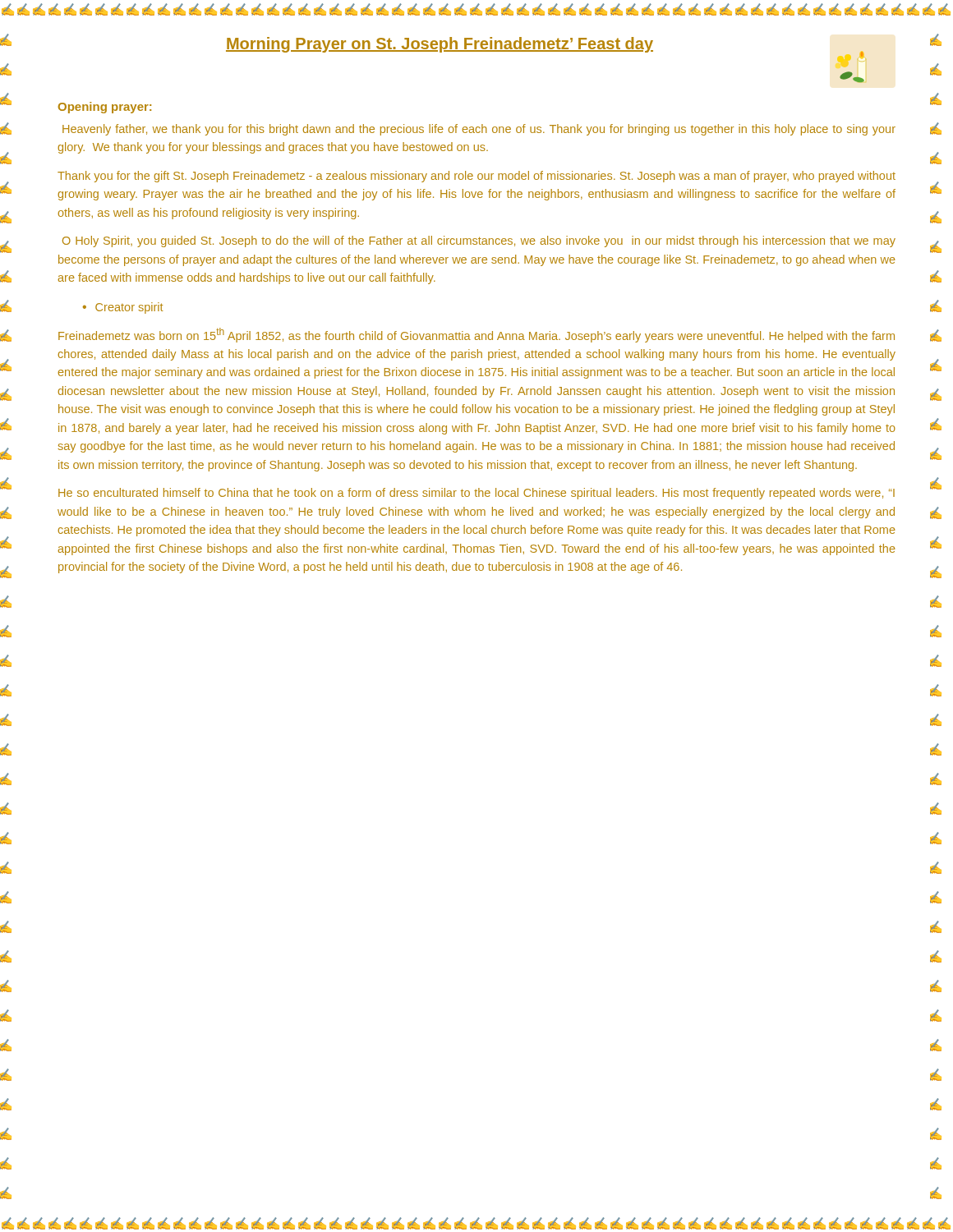Click on the text block that says "Thank you for the gift St."
Image resolution: width=953 pixels, height=1232 pixels.
(x=476, y=194)
